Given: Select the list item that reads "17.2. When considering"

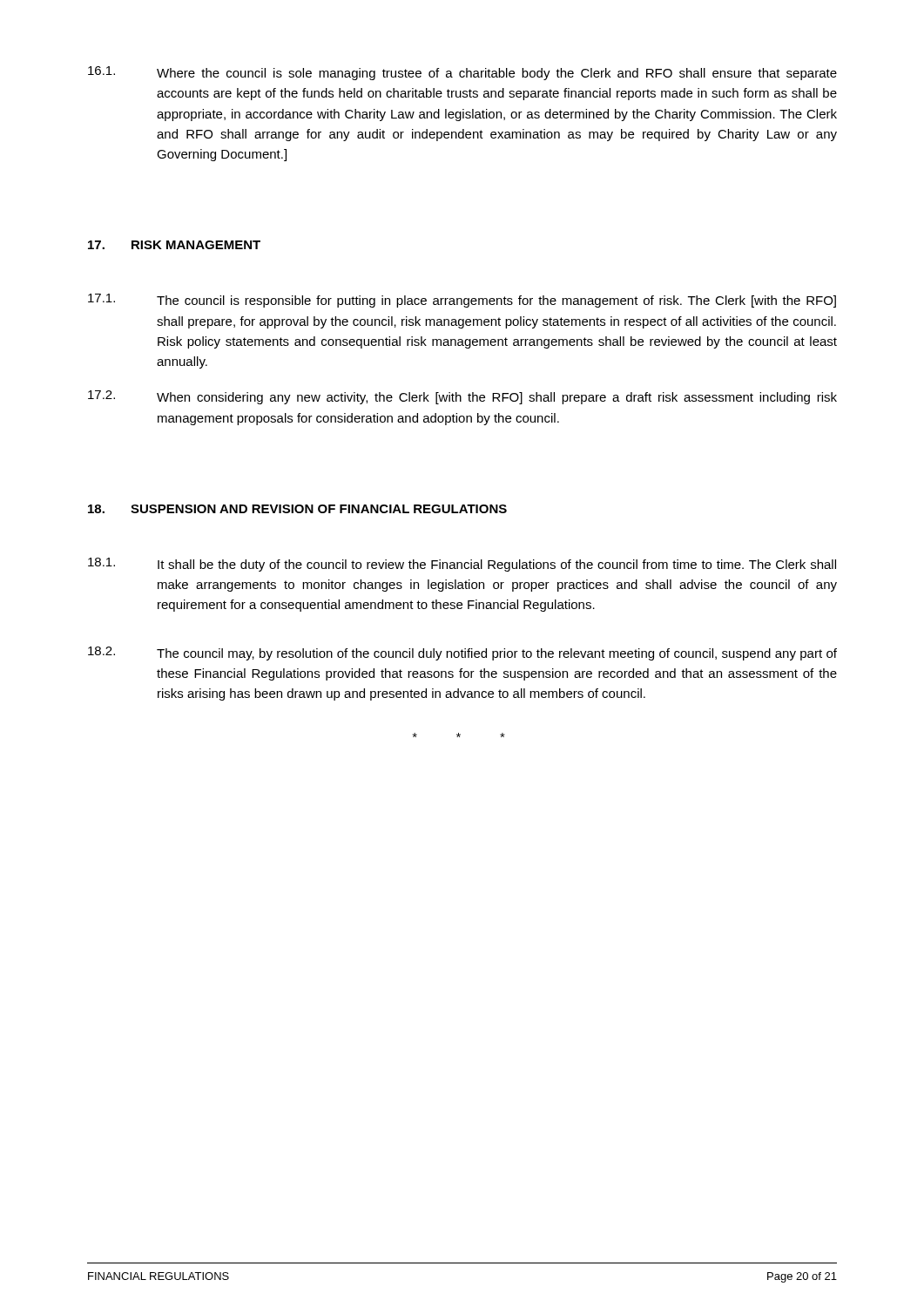Looking at the screenshot, I should pos(462,407).
